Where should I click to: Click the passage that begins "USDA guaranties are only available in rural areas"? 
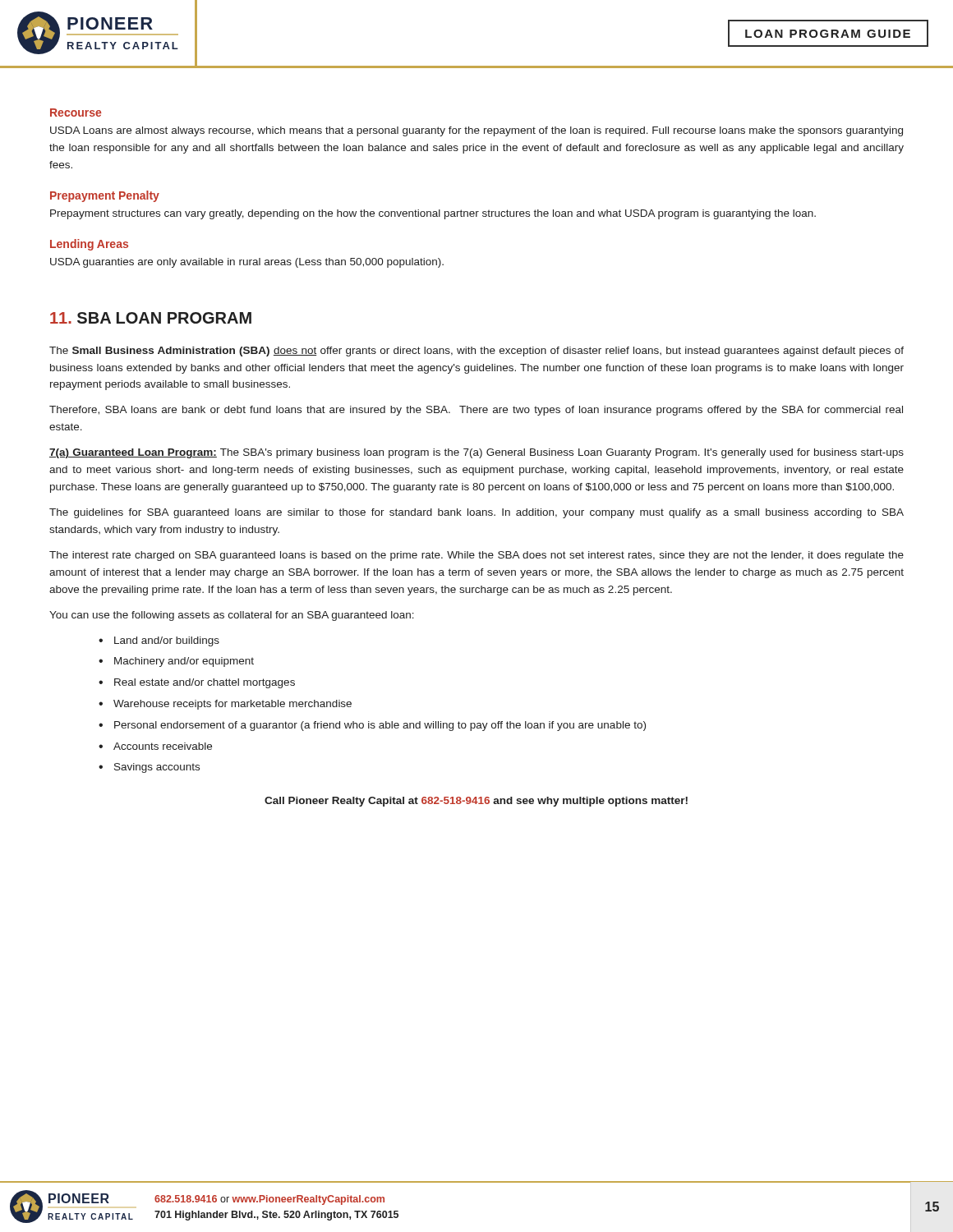tap(247, 261)
